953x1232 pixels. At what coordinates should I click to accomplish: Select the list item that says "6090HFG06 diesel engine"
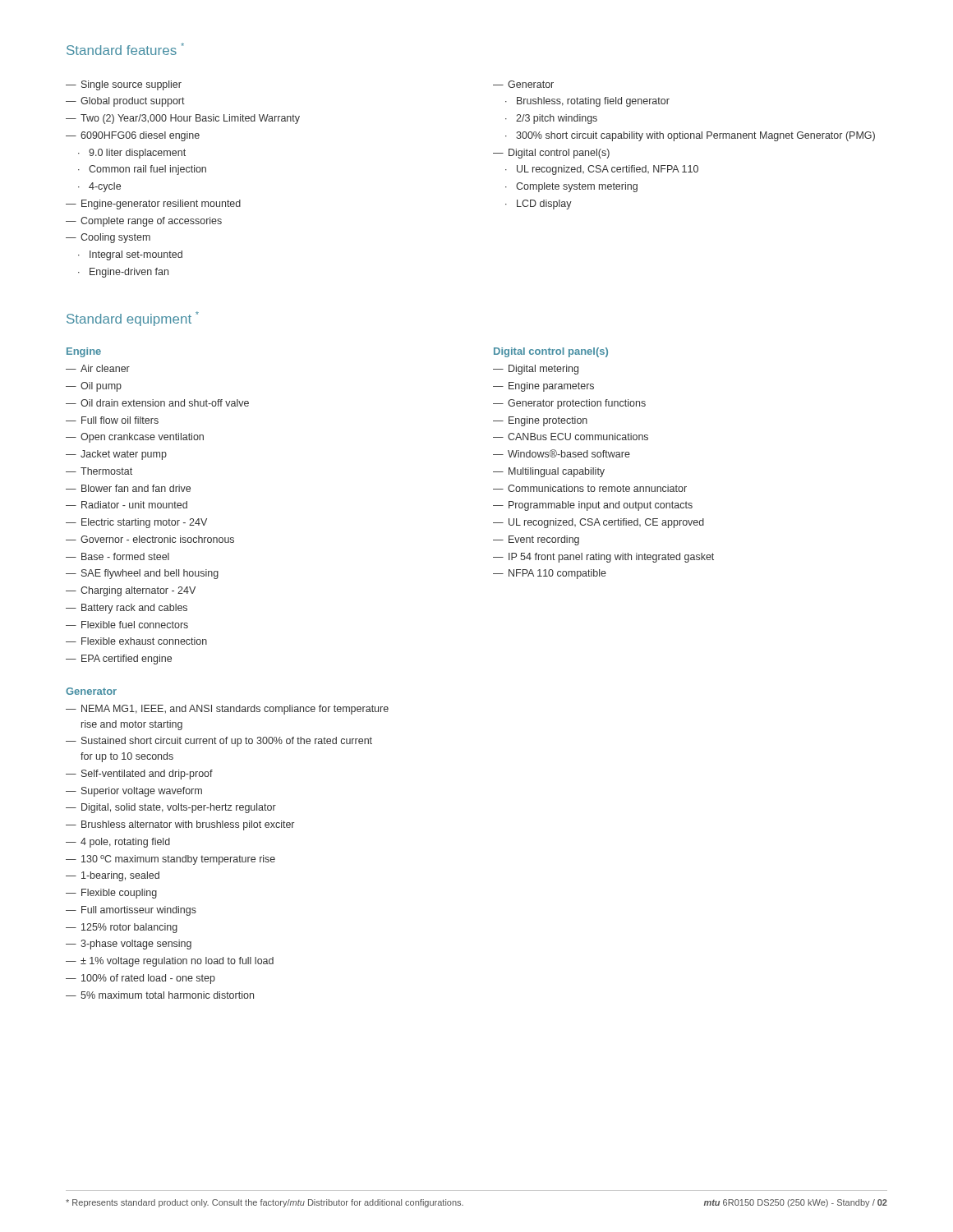[x=140, y=135]
